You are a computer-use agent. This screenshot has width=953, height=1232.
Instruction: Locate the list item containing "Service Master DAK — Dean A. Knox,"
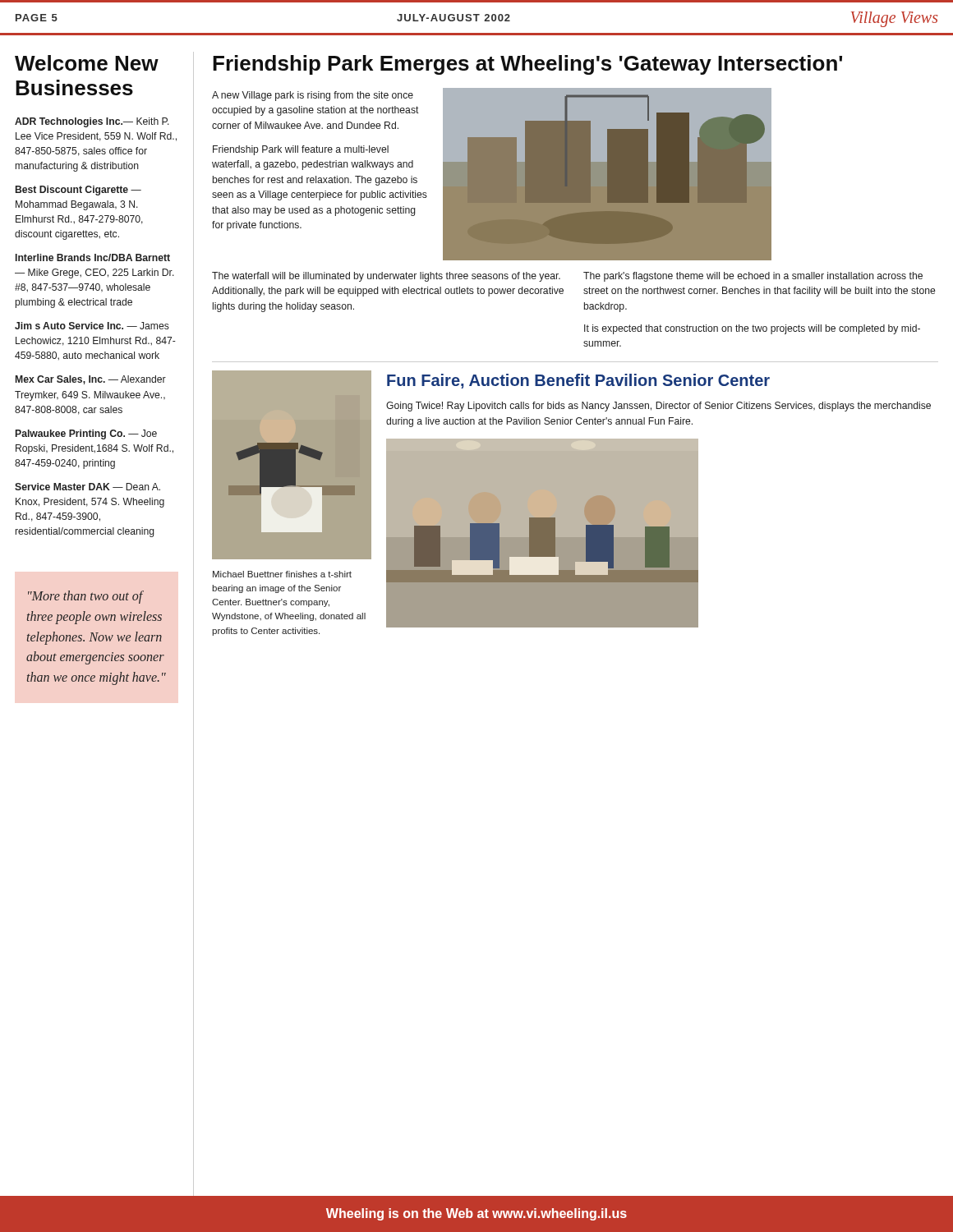[x=90, y=509]
